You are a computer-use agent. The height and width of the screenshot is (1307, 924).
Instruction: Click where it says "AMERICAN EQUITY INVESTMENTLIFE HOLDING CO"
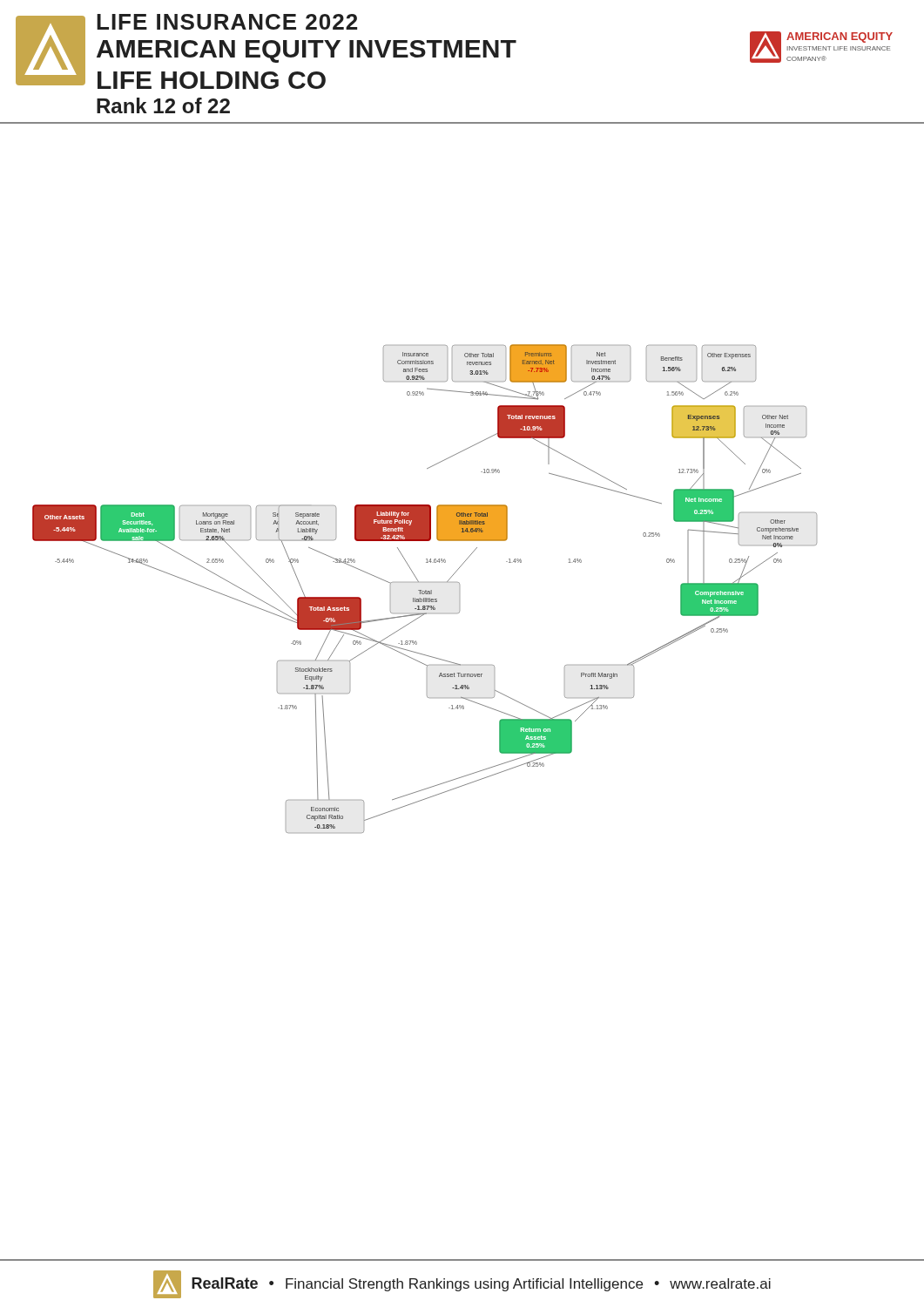click(x=306, y=64)
